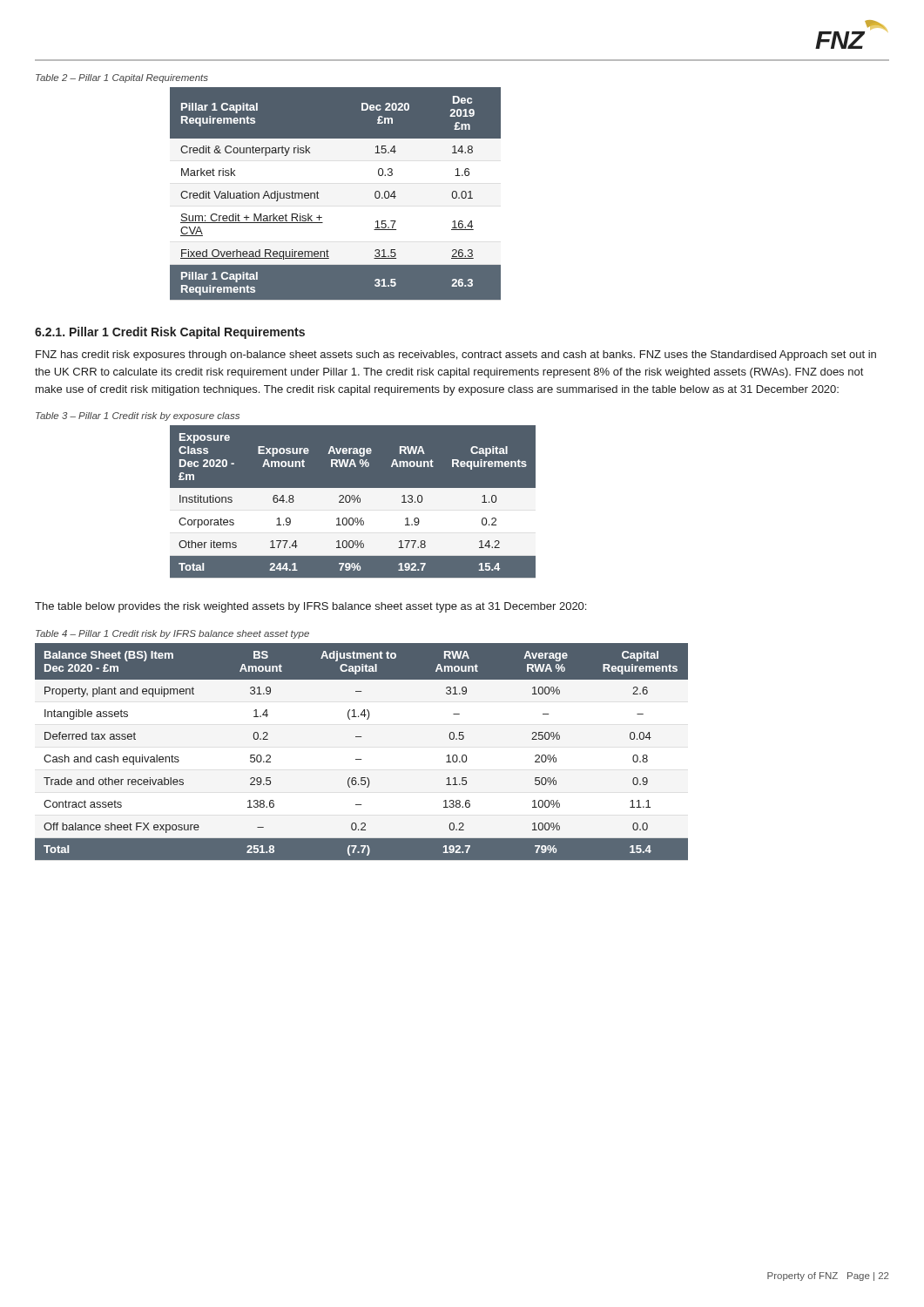The width and height of the screenshot is (924, 1307).
Task: Click on the caption containing "Table 2 –"
Action: click(x=122, y=78)
